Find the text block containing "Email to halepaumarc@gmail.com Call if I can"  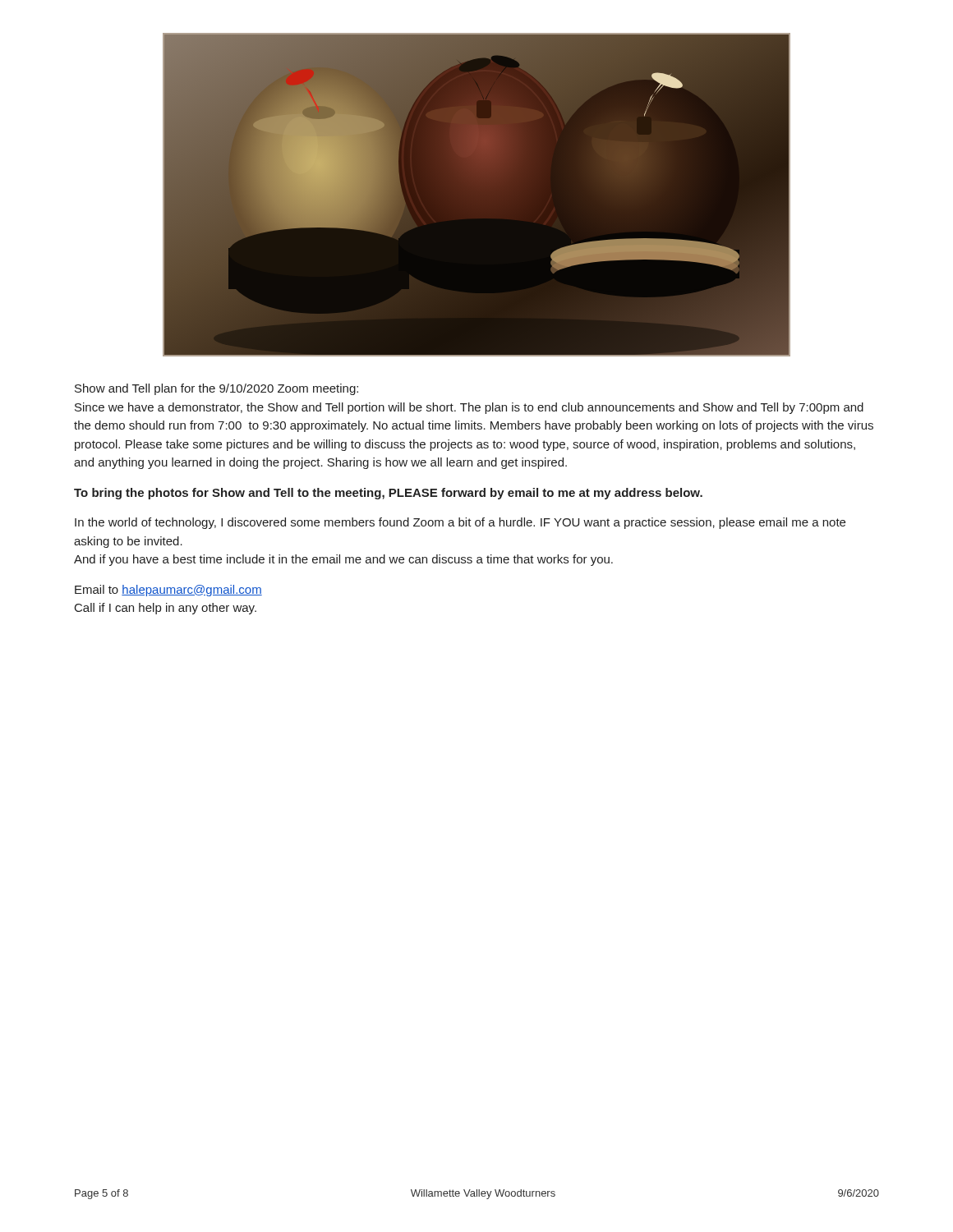pos(168,598)
